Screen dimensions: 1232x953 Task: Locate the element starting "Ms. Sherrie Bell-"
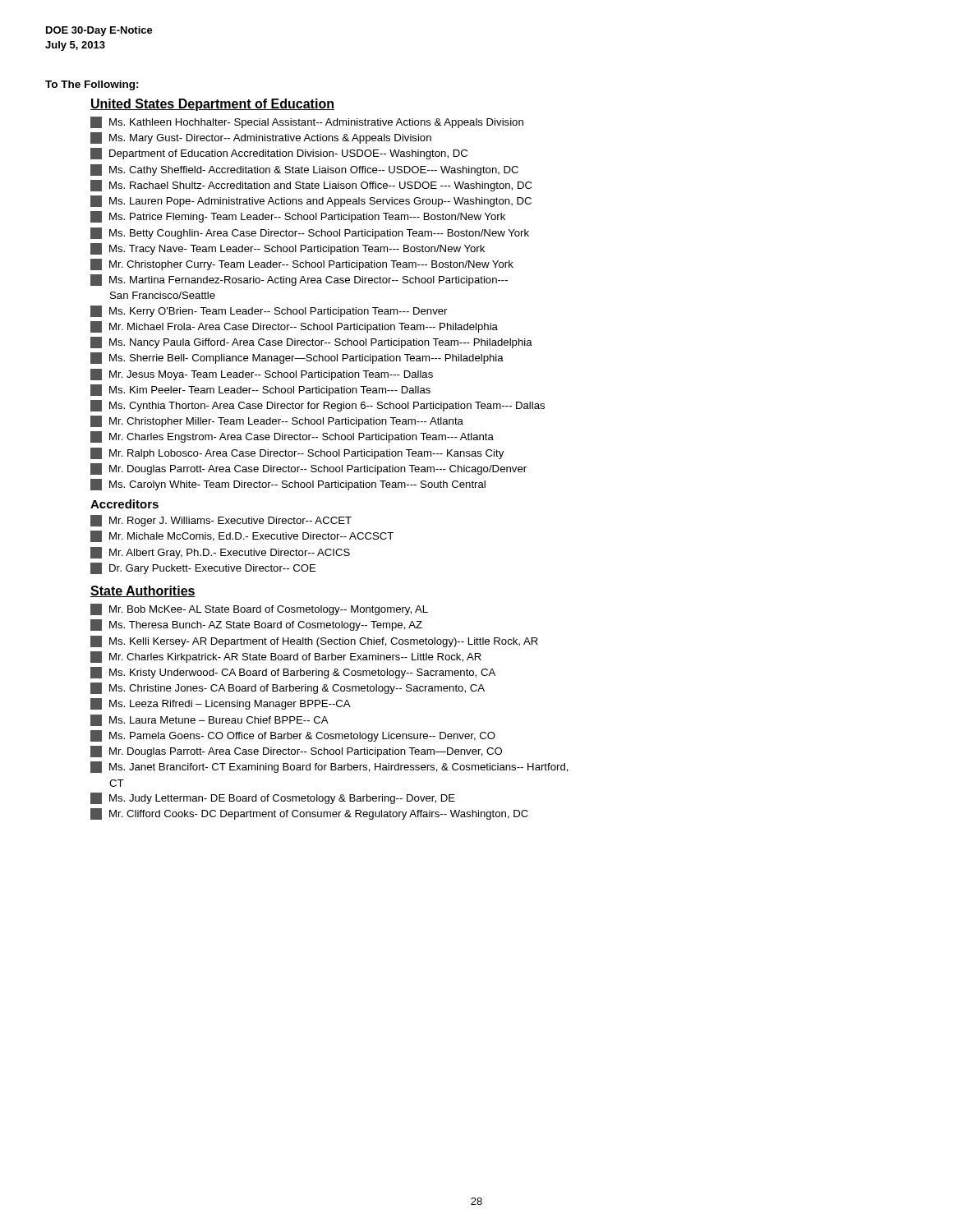[297, 358]
